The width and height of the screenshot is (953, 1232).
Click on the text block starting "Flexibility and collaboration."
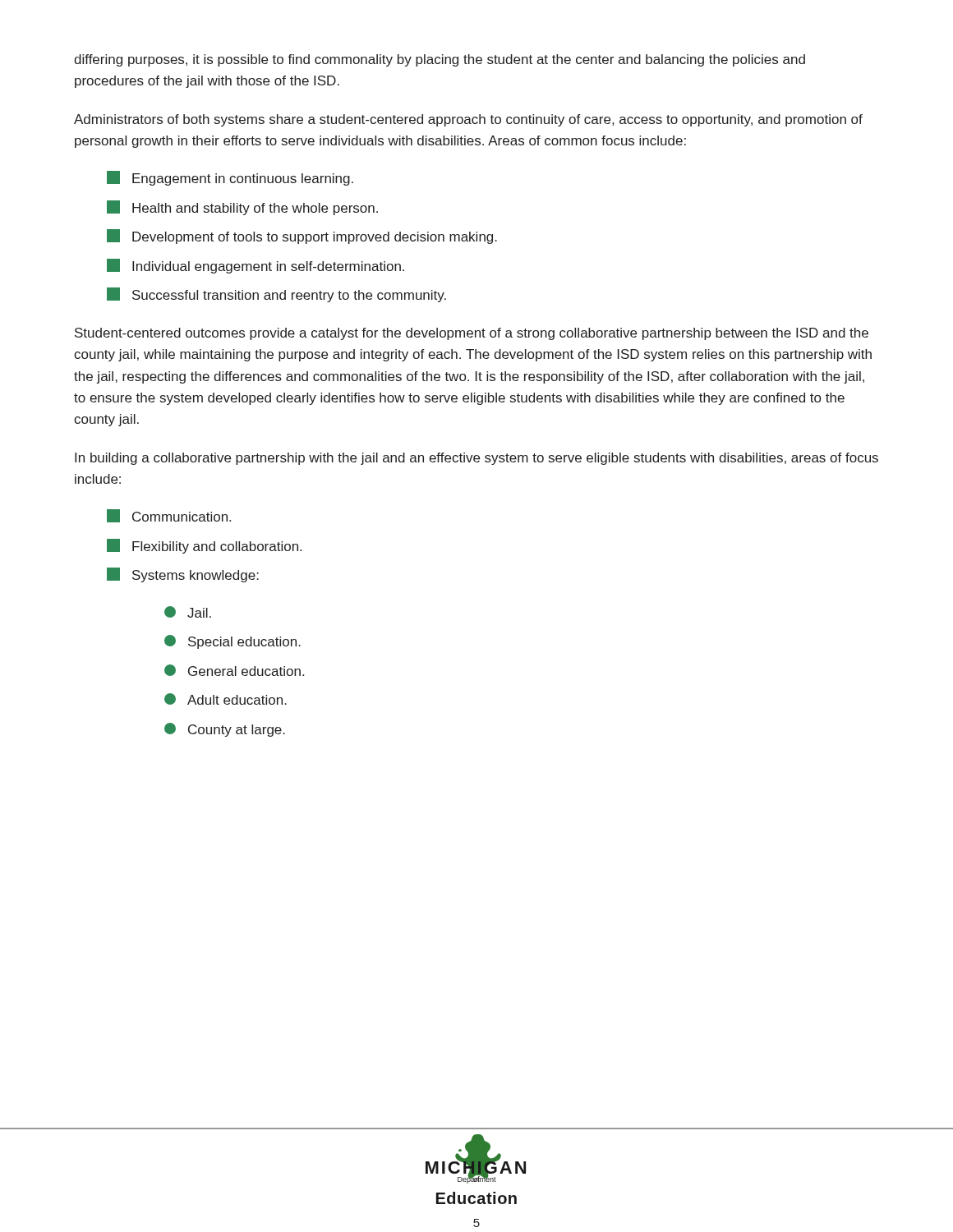tap(205, 547)
